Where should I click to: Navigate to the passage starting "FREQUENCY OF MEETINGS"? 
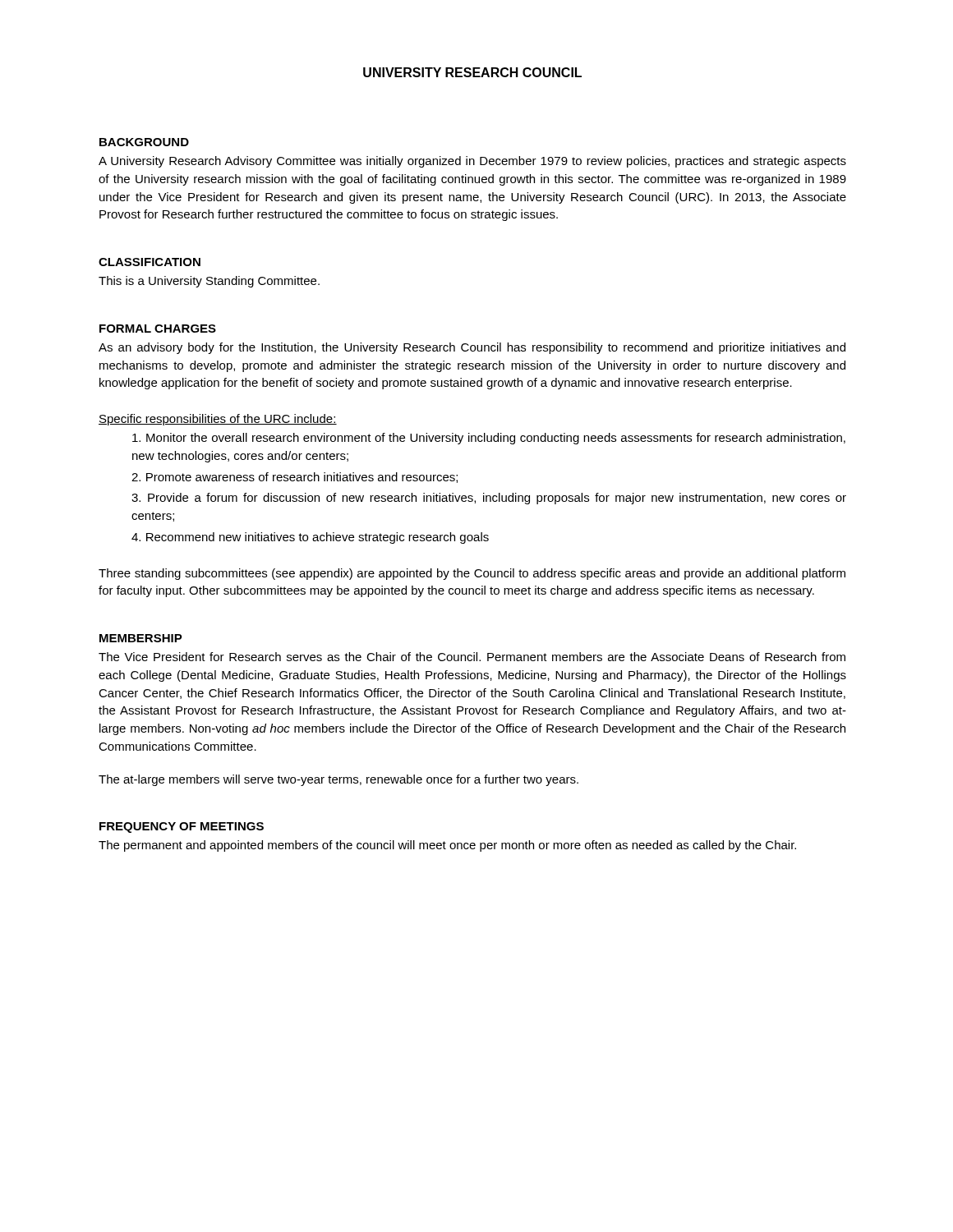181,826
